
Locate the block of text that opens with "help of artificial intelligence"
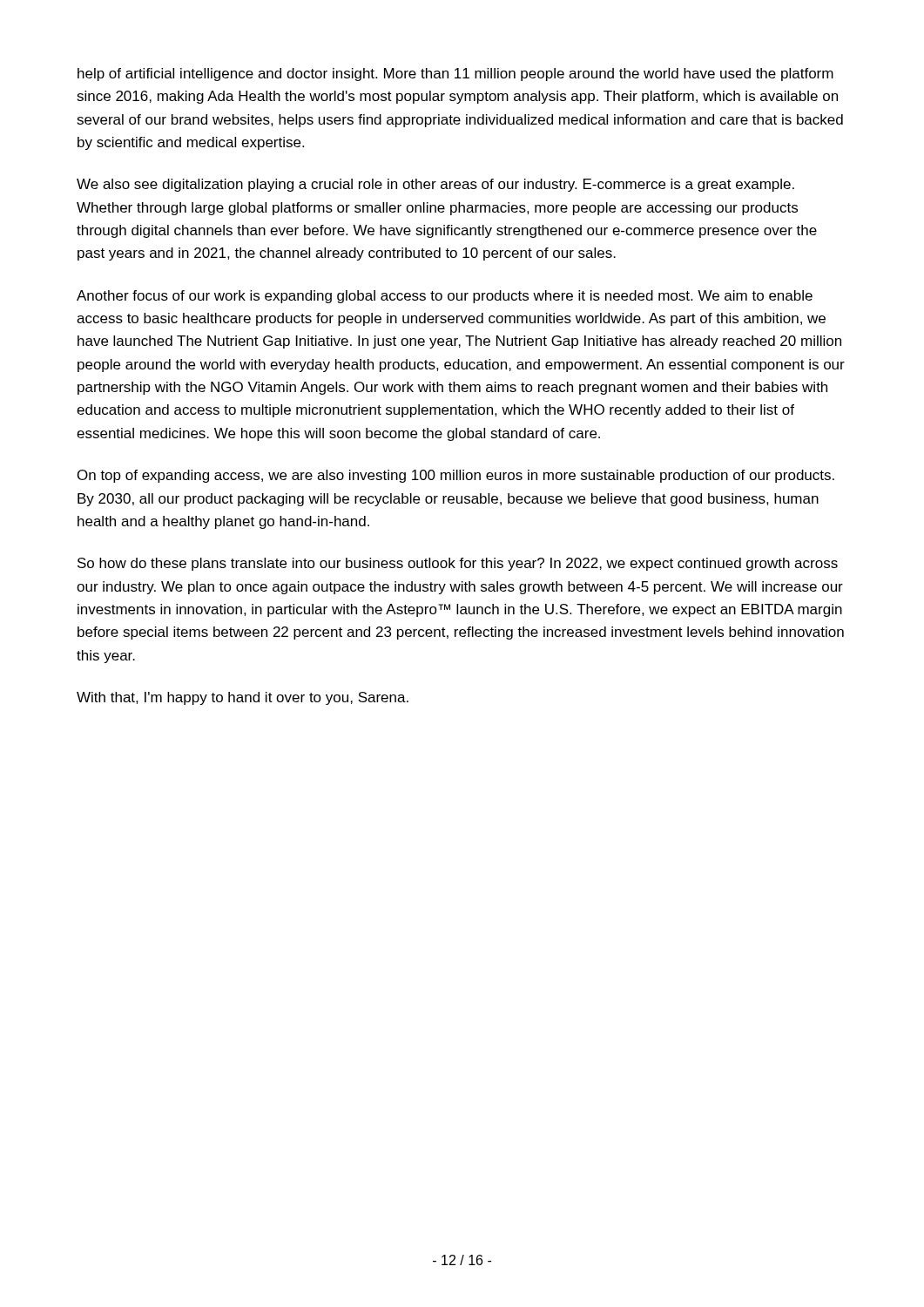(x=460, y=108)
